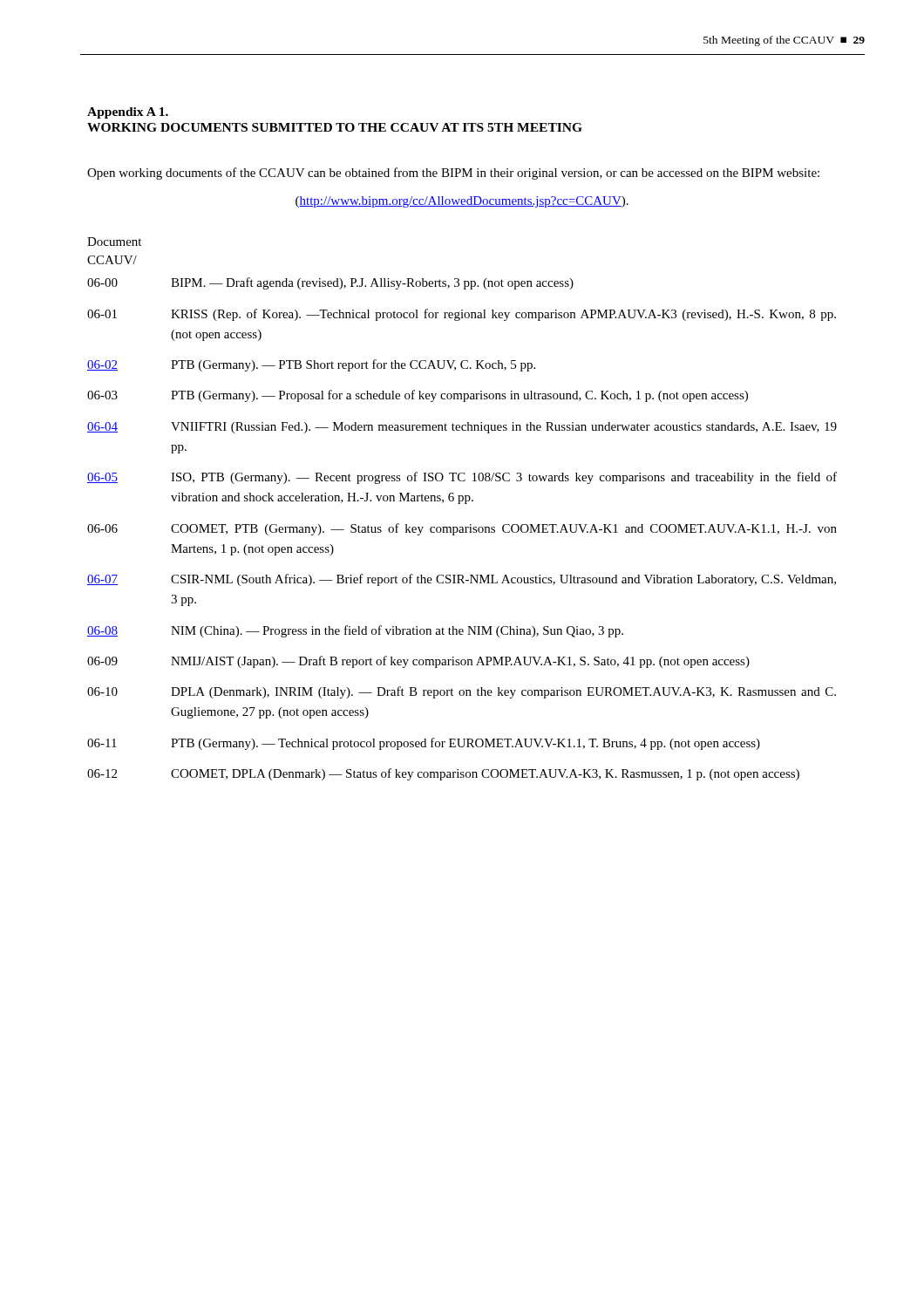The image size is (924, 1308).
Task: Locate the block of text that opens with "06-07 CSIR-NML (South"
Action: 462,590
